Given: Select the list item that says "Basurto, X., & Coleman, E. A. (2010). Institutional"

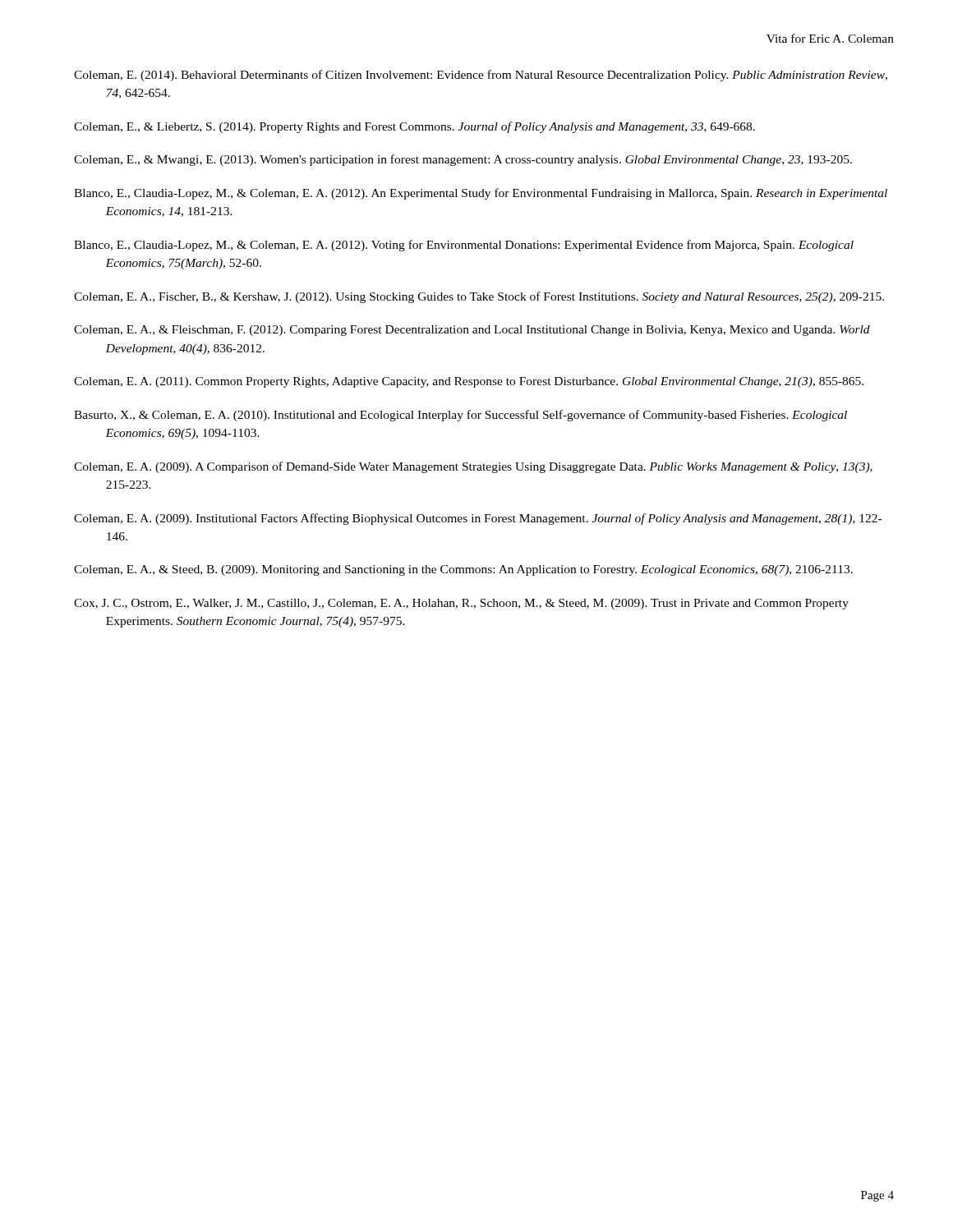Looking at the screenshot, I should point(461,423).
